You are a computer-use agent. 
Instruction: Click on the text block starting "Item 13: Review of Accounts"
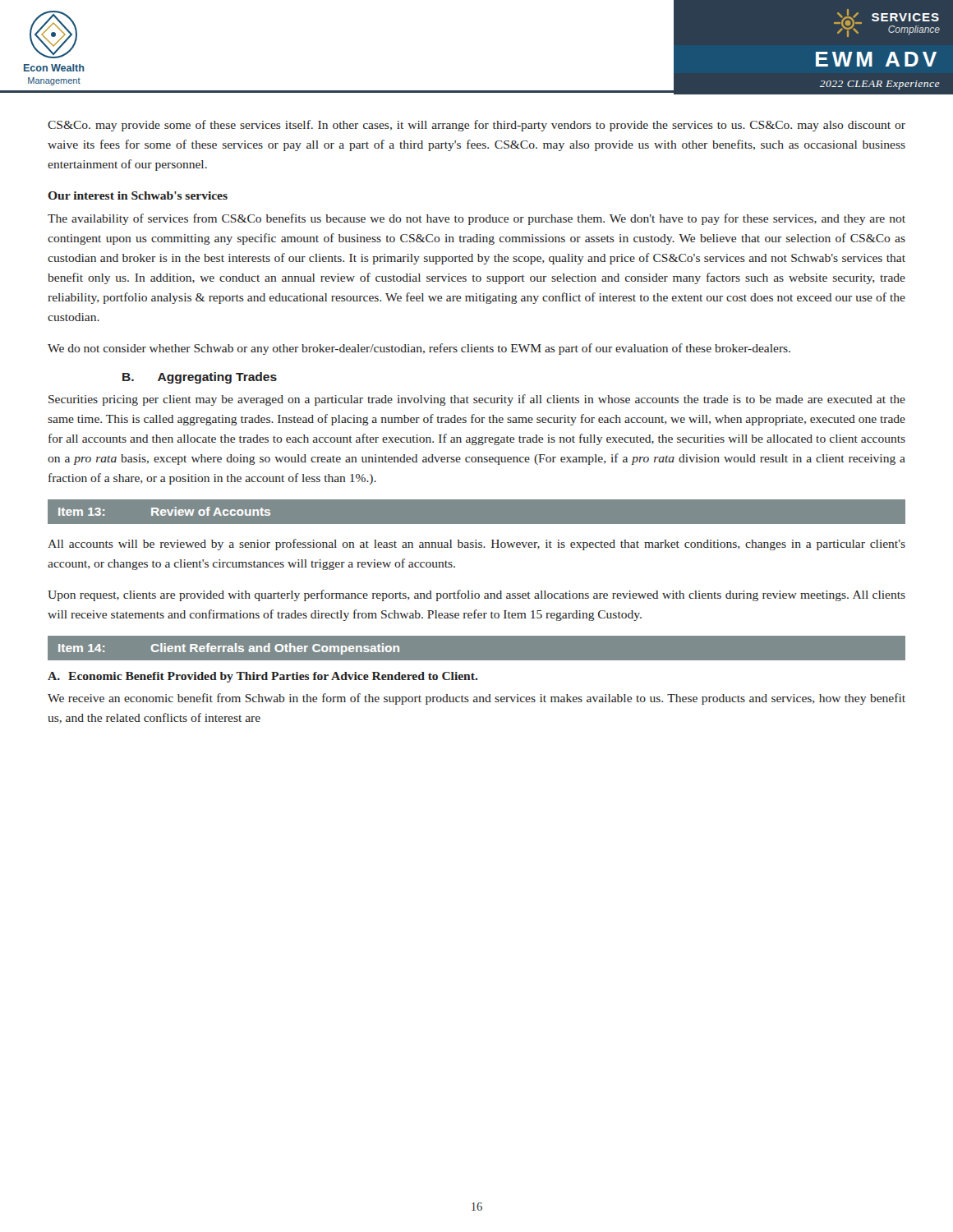coord(164,511)
